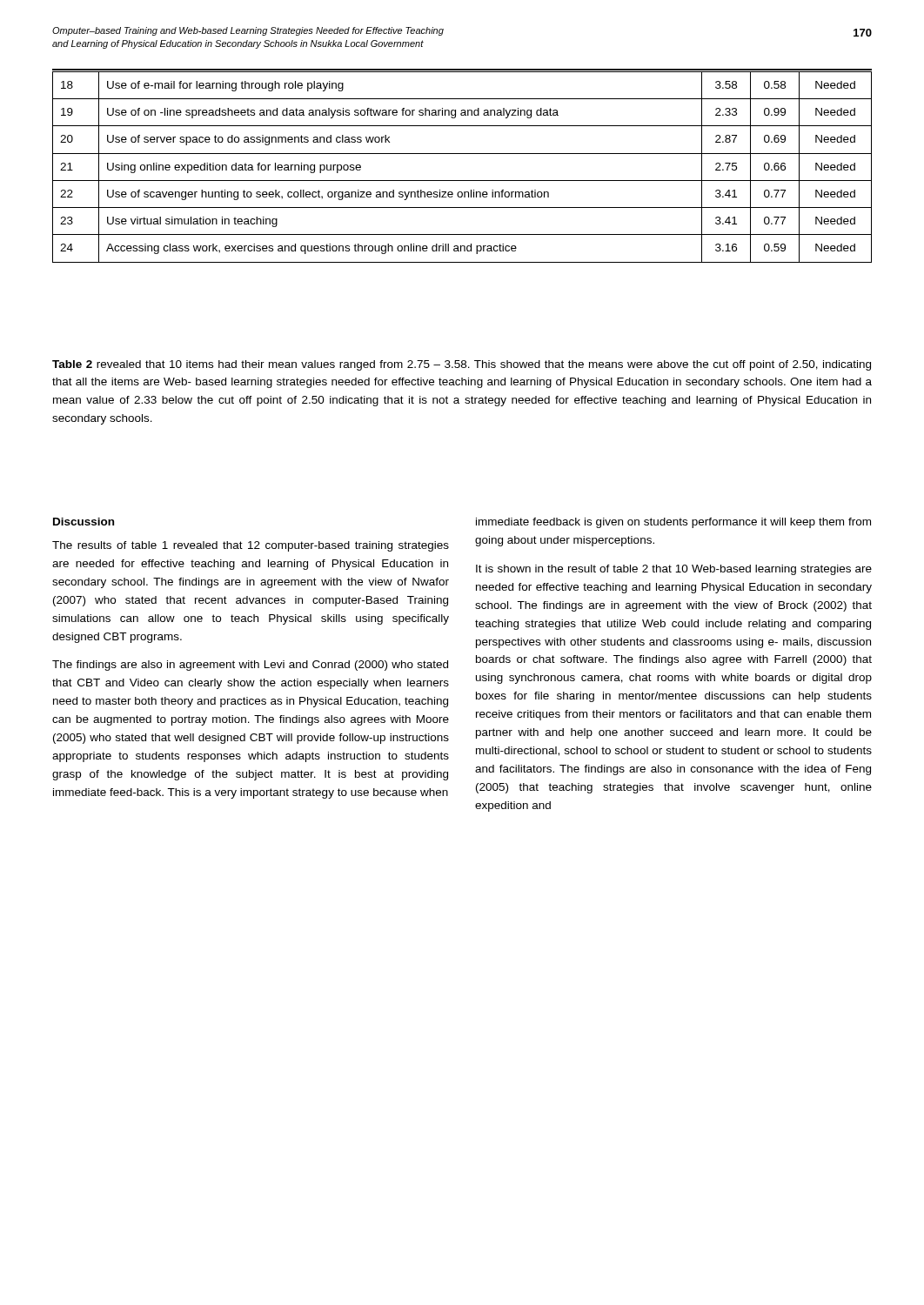Screen dimensions: 1305x924
Task: Select the table that reads "Use virtual simulation"
Action: [462, 167]
